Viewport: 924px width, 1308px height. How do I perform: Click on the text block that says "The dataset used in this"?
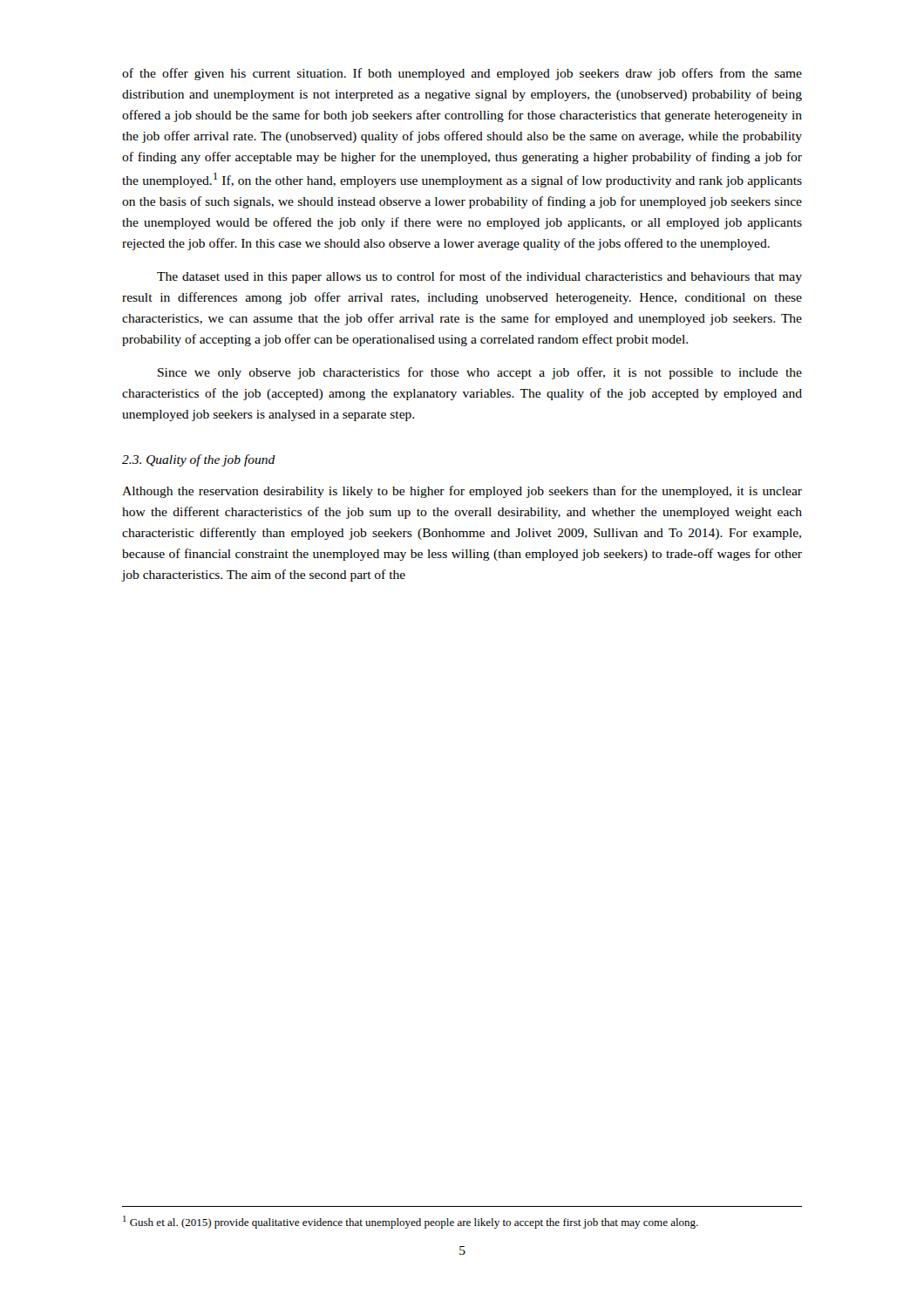point(462,308)
